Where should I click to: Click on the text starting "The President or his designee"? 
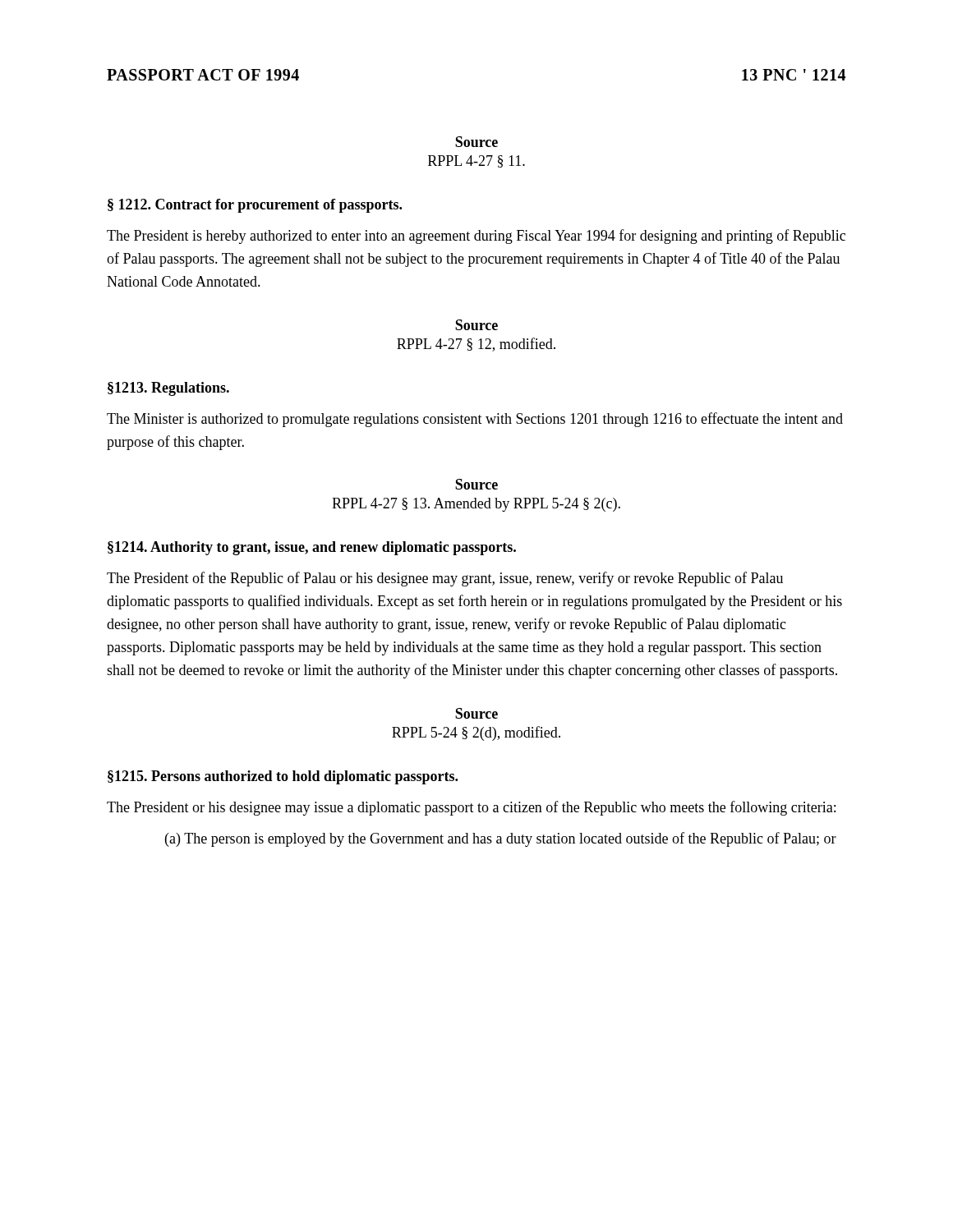[472, 807]
